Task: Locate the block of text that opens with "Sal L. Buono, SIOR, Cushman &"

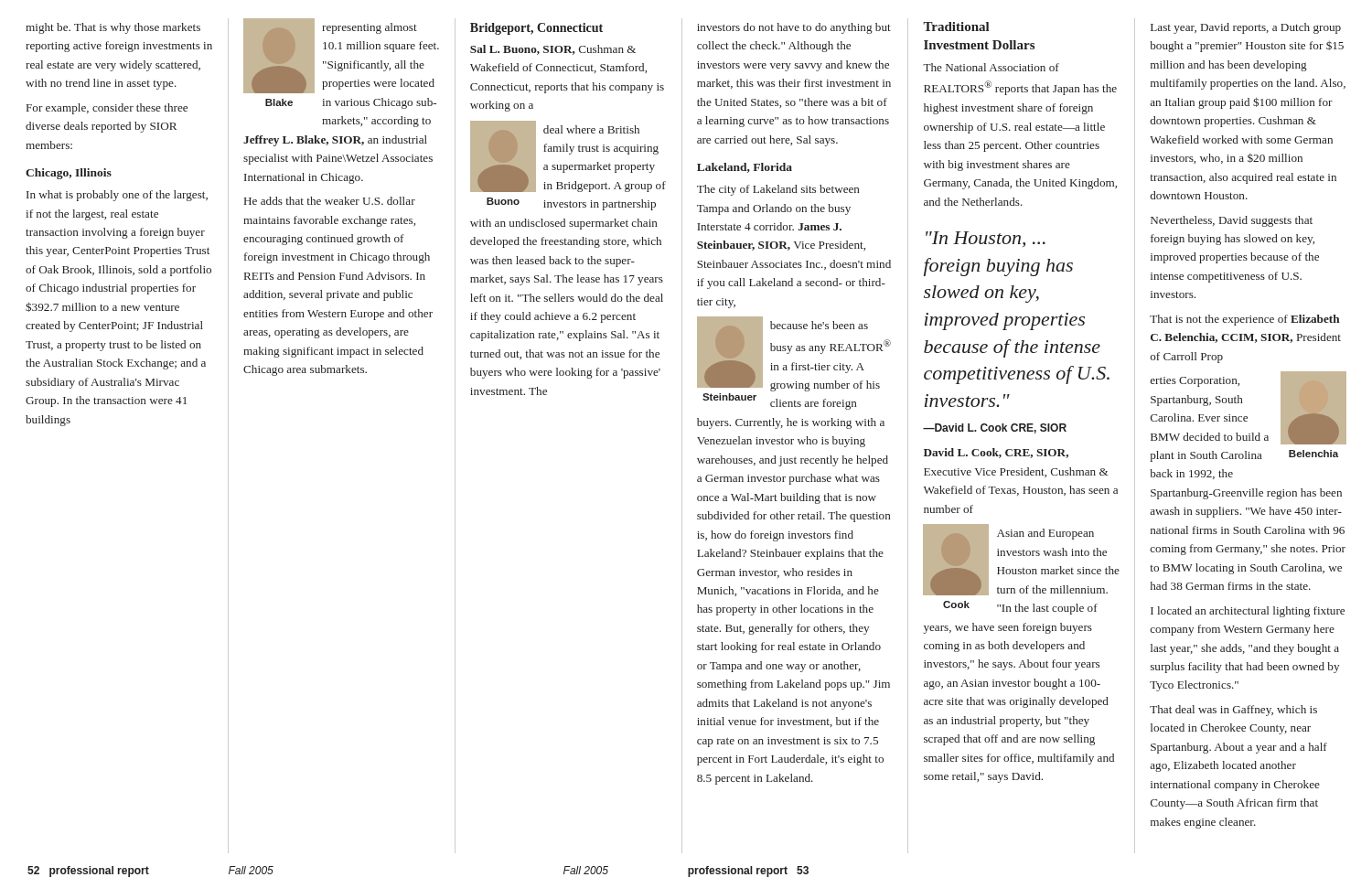Action: [x=568, y=220]
